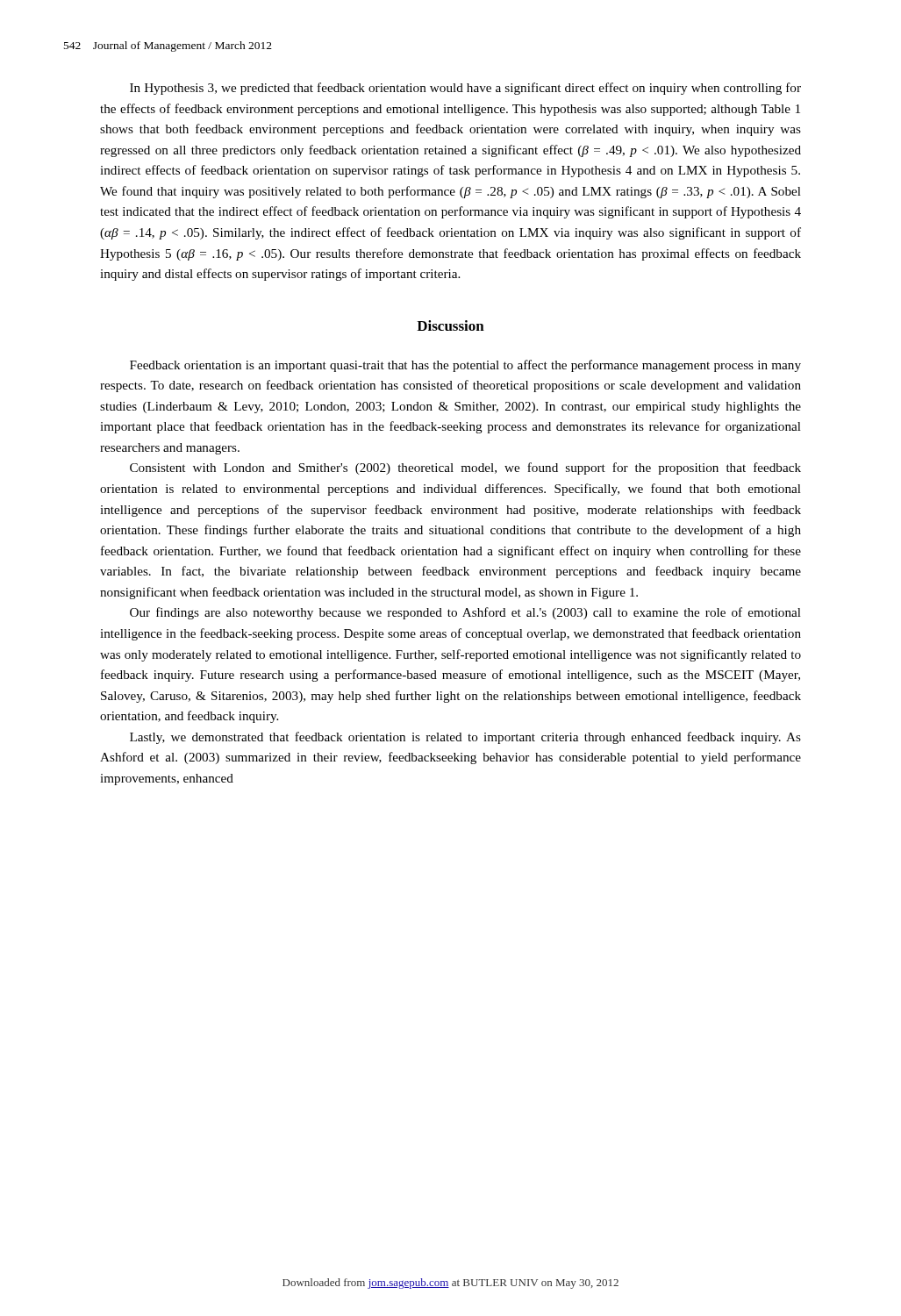Viewport: 901px width, 1316px height.
Task: Where is the passage that starts "In Hypothesis 3, we predicted"?
Action: pyautogui.click(x=450, y=181)
